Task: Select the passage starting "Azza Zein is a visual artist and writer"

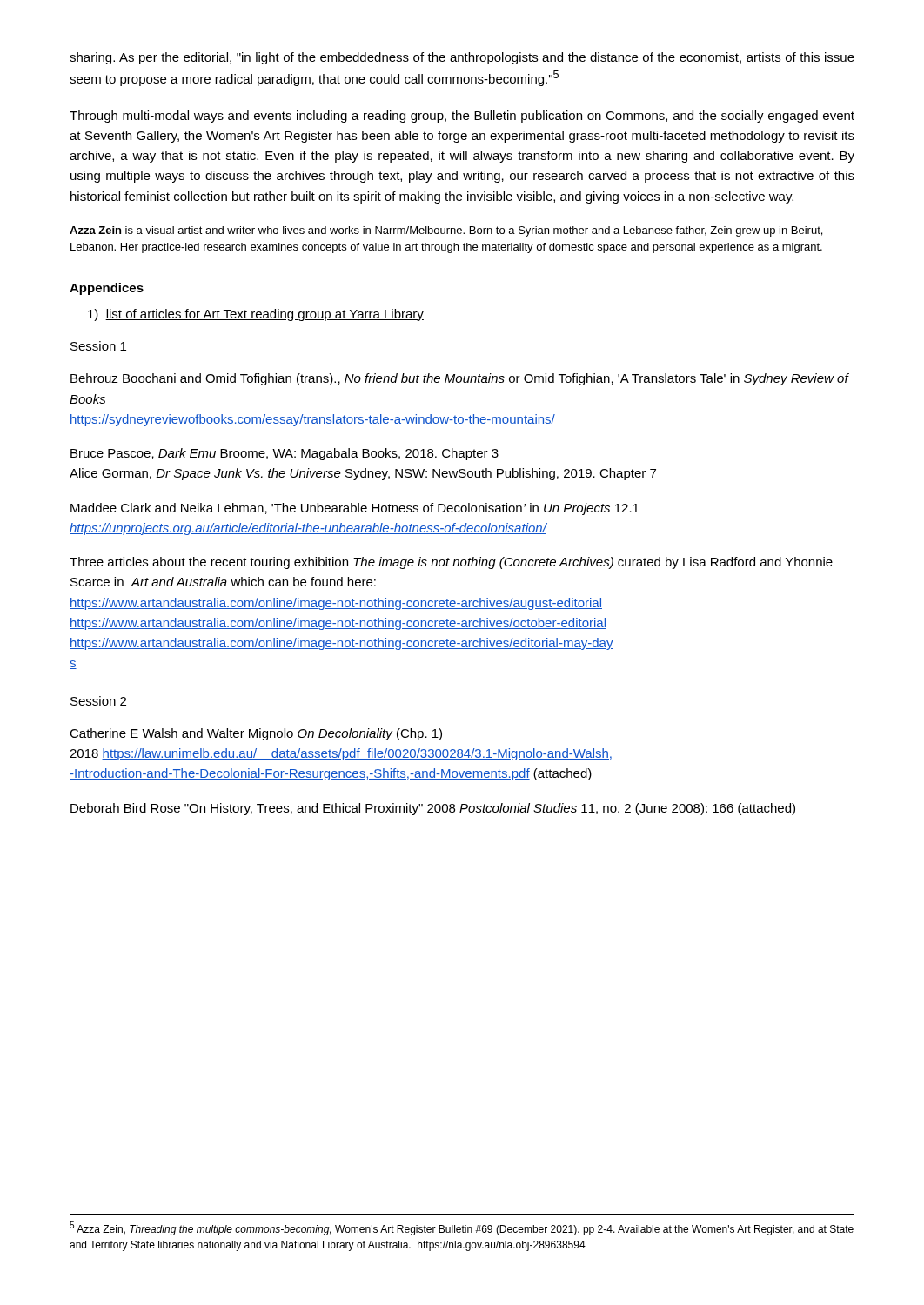Action: click(446, 238)
